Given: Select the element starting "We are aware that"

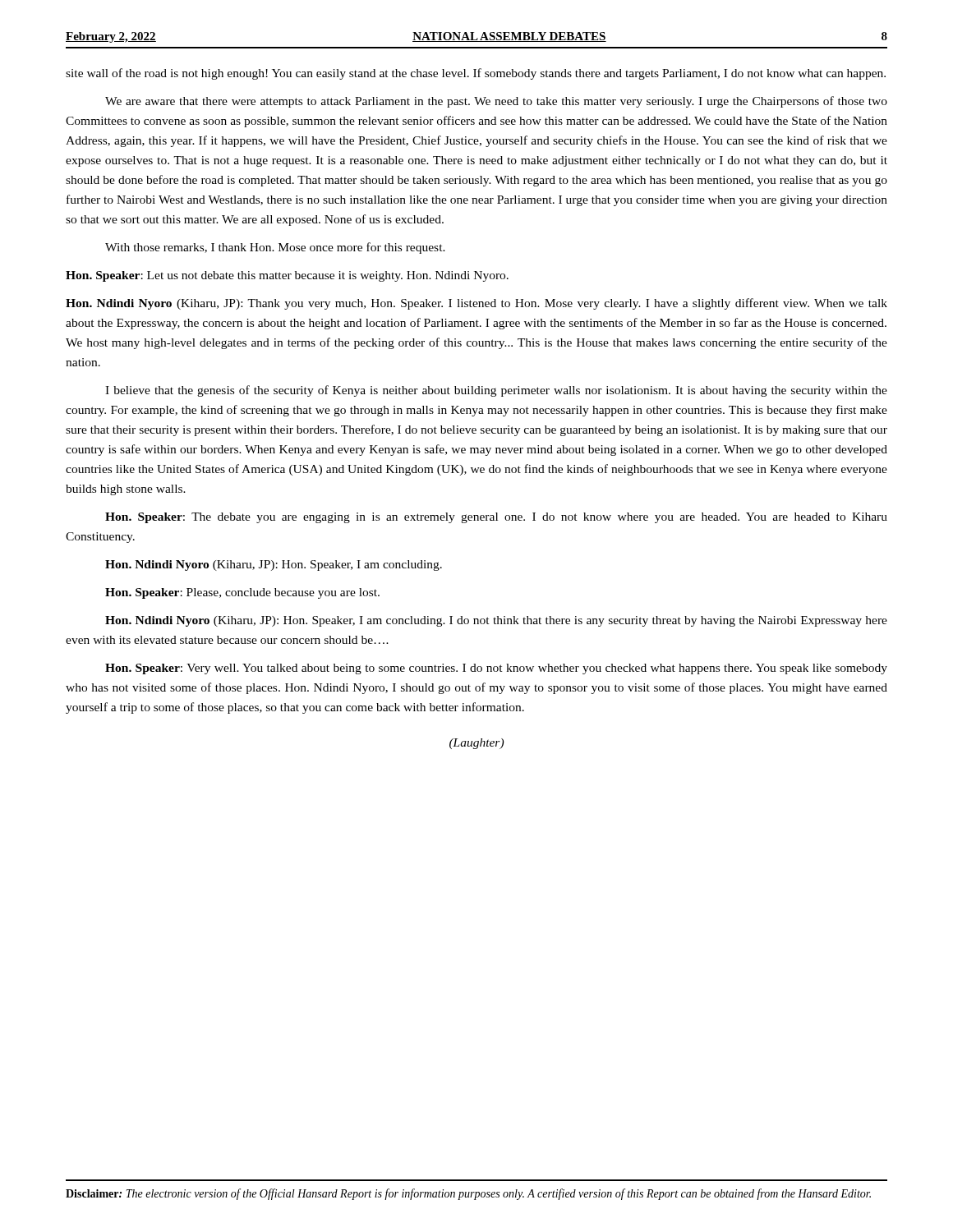Looking at the screenshot, I should 476,160.
